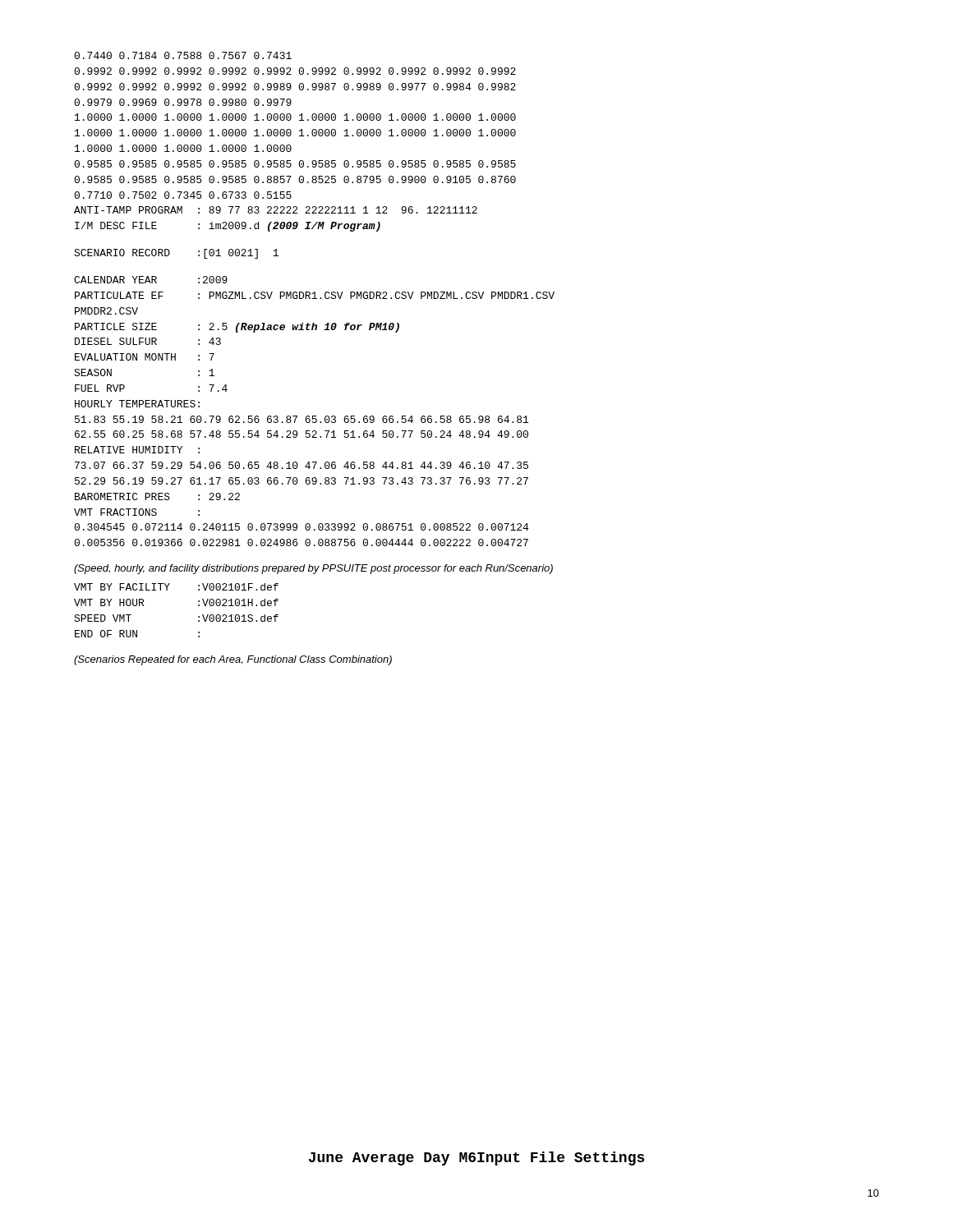Locate the element starting "SCENARIO RECORD :[01"
This screenshot has height=1232, width=953.
(123, 255)
